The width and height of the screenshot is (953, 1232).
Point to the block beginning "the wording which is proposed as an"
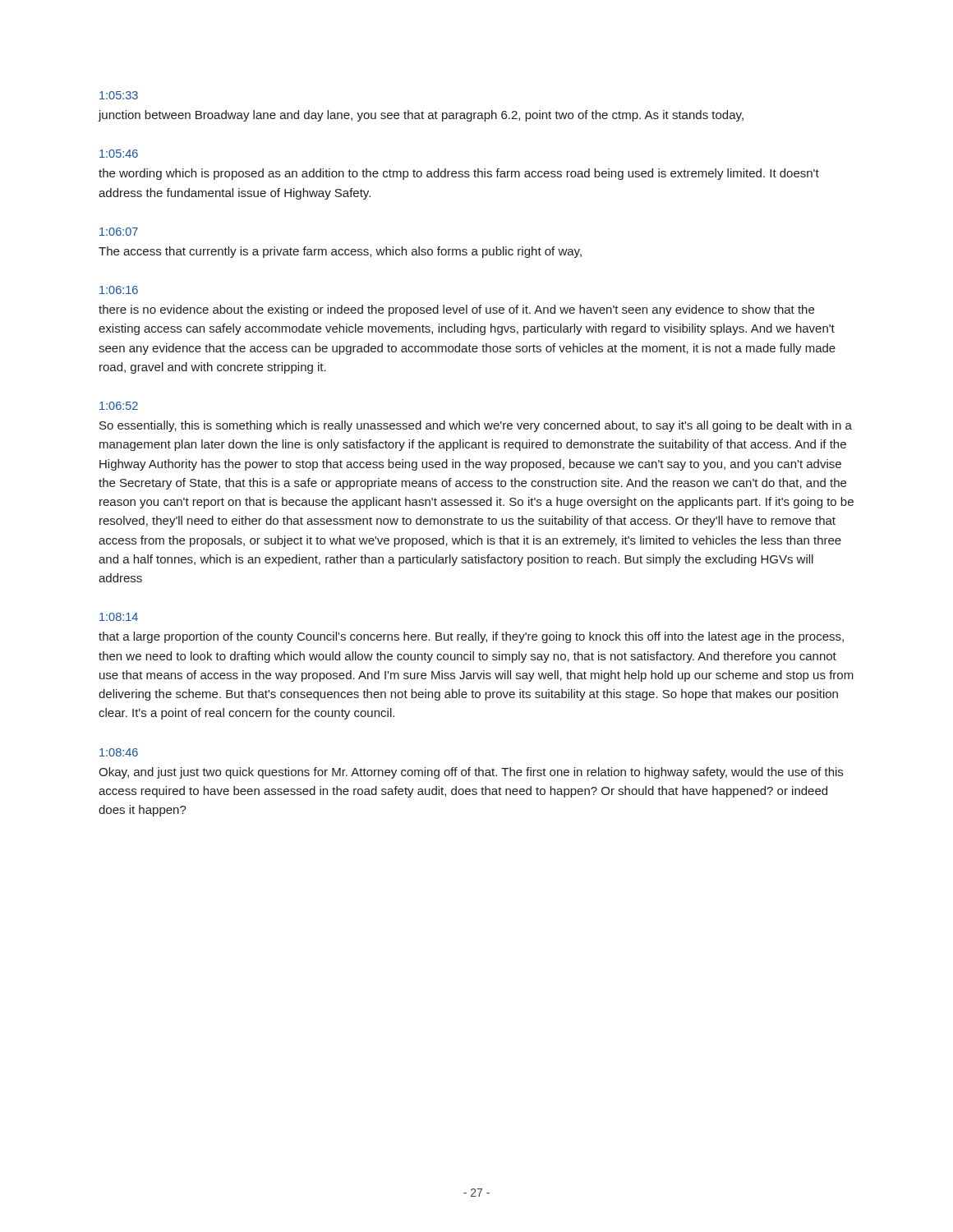(x=459, y=183)
